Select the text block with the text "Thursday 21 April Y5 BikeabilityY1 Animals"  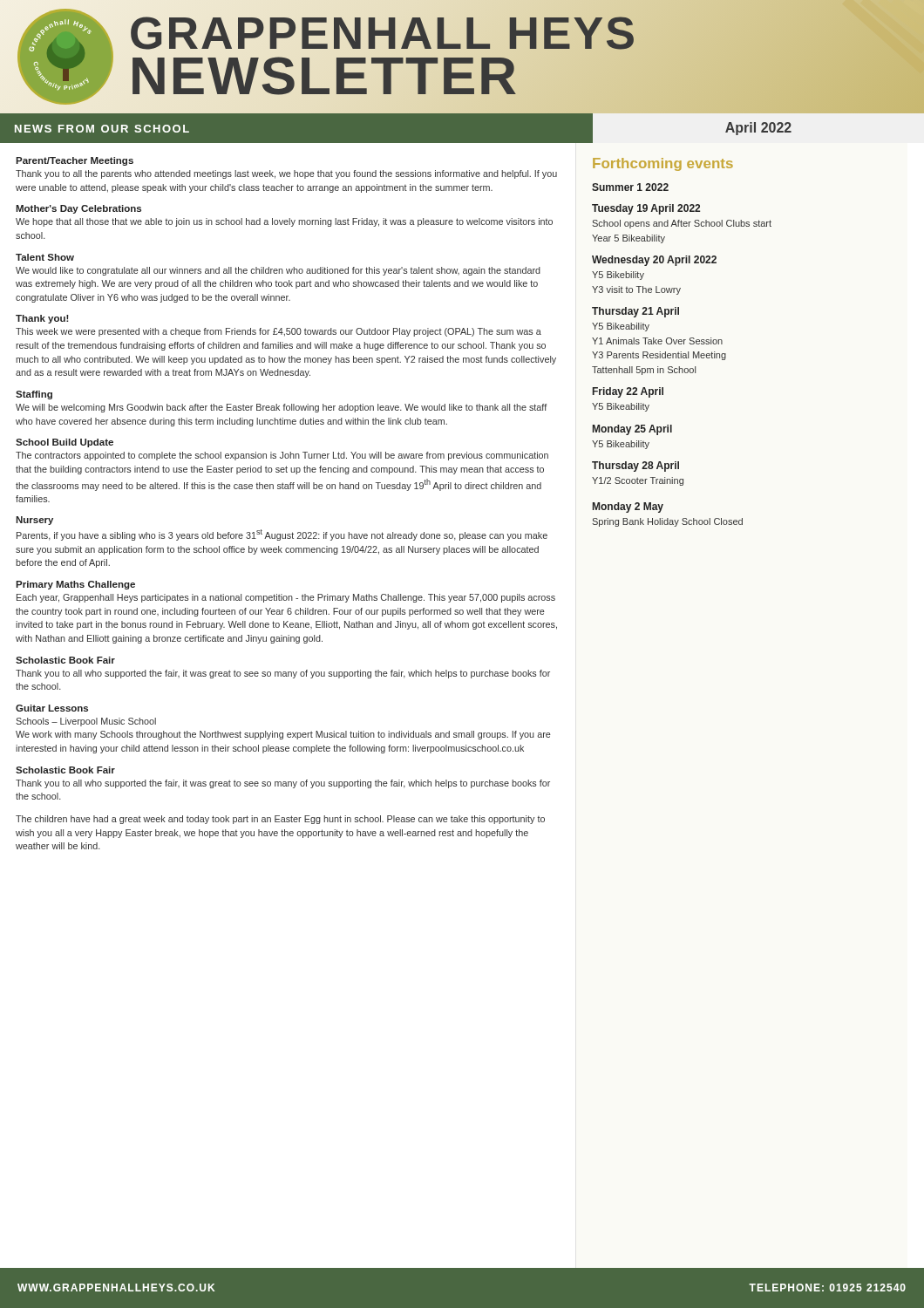(635, 312)
